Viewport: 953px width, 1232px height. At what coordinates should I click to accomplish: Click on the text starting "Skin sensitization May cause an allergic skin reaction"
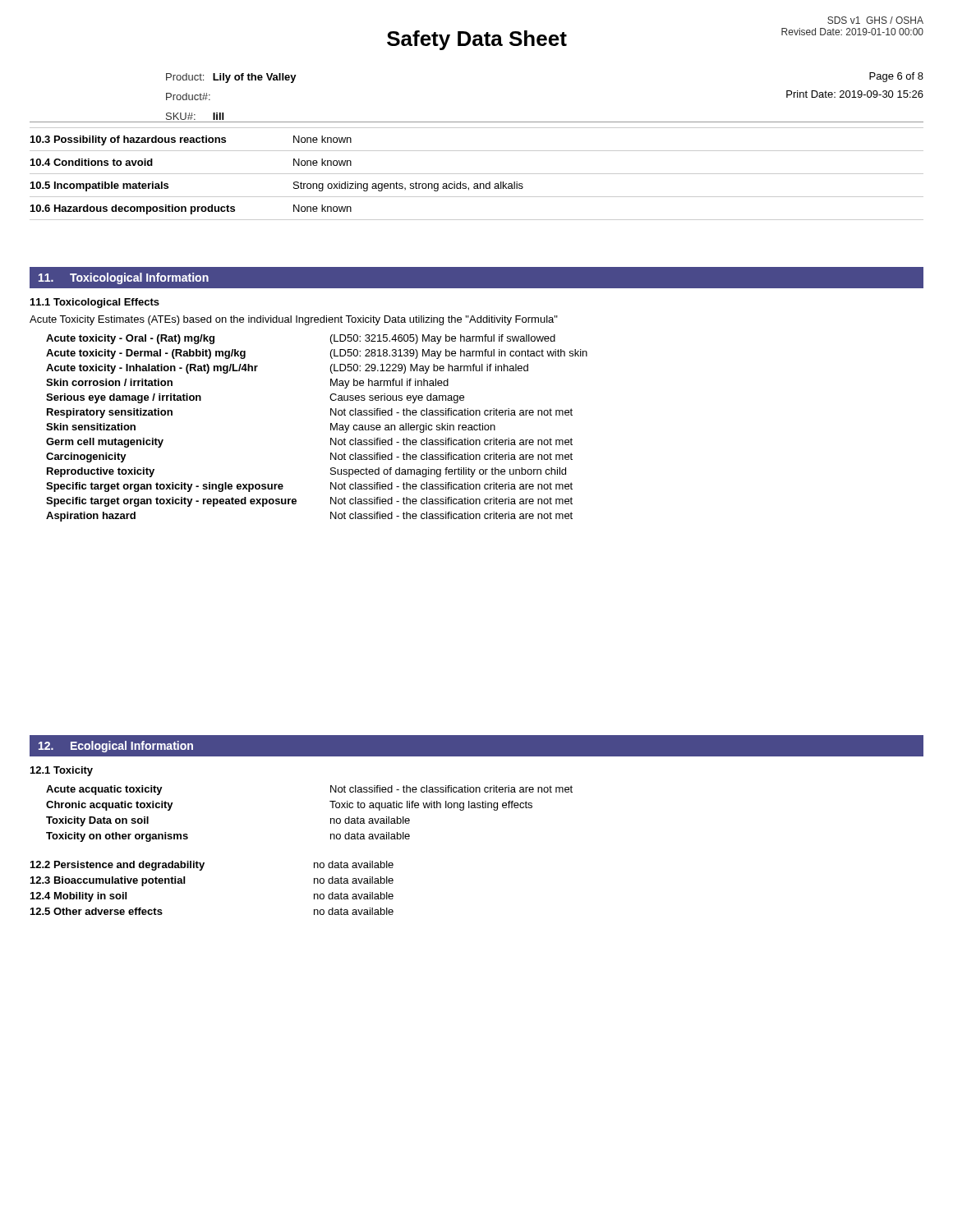coord(476,427)
